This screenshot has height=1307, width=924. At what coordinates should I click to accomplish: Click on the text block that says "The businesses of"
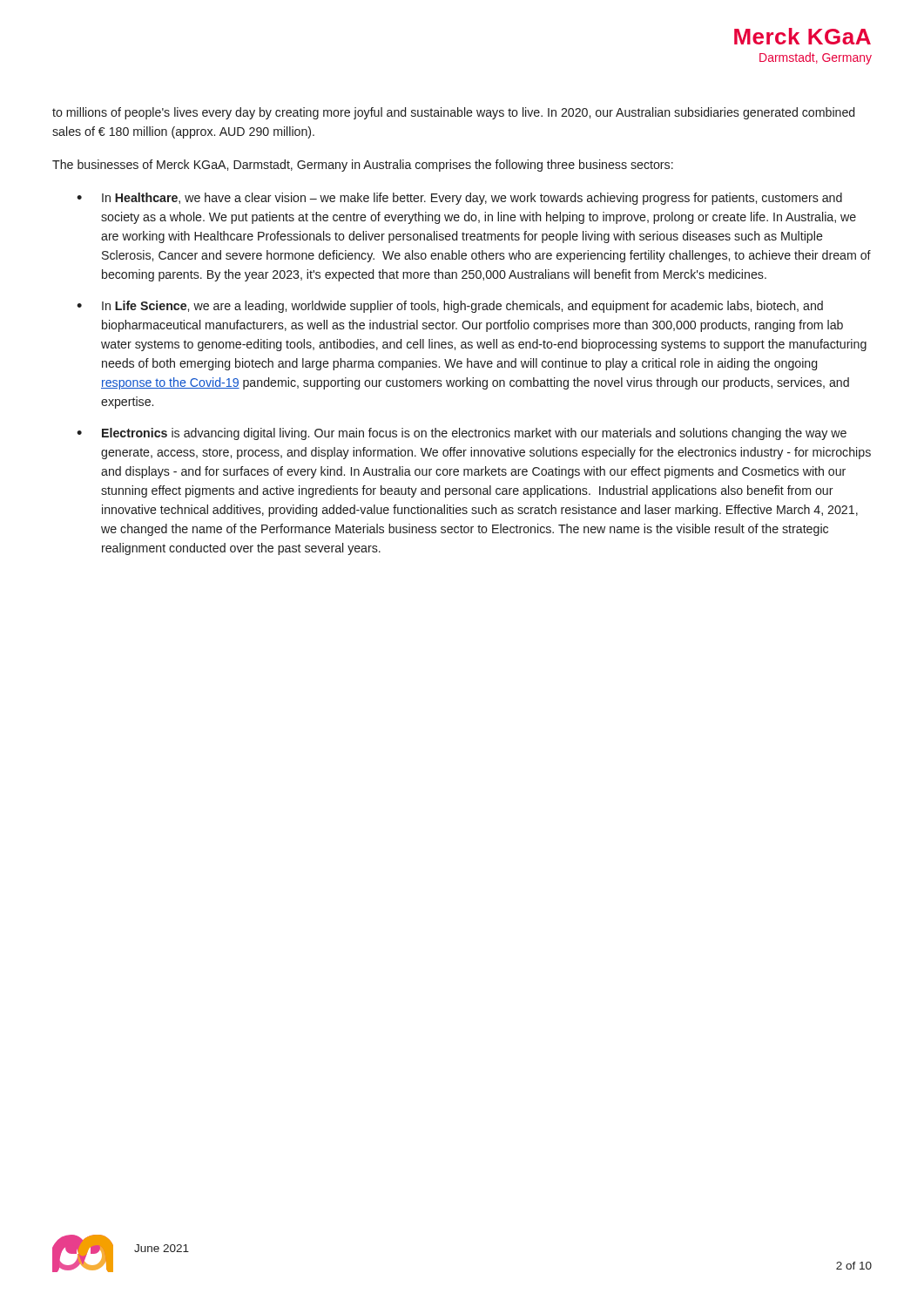363,165
